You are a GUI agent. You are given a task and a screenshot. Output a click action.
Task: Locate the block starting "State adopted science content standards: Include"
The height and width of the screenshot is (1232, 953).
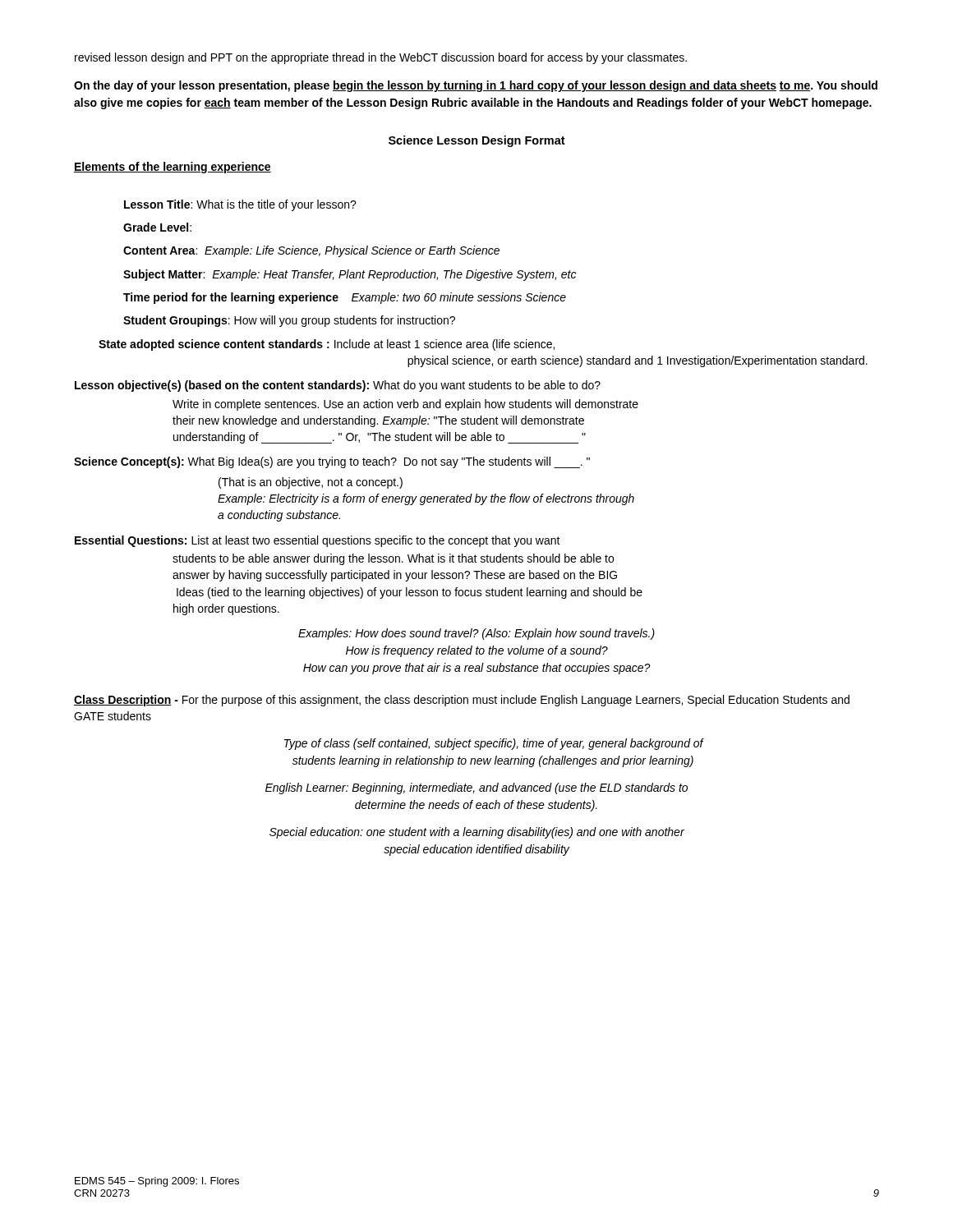coord(471,352)
